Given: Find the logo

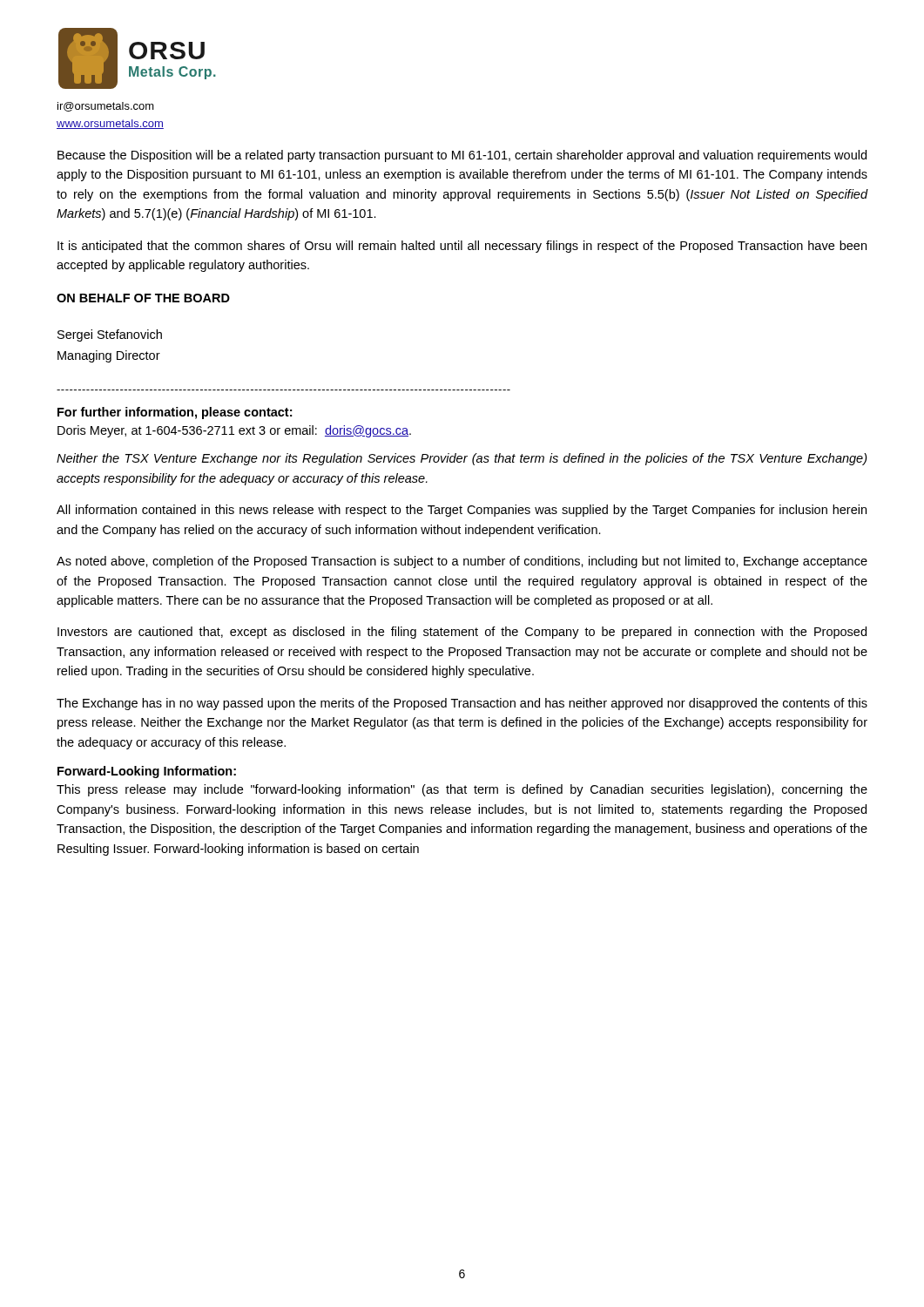Looking at the screenshot, I should 462,60.
